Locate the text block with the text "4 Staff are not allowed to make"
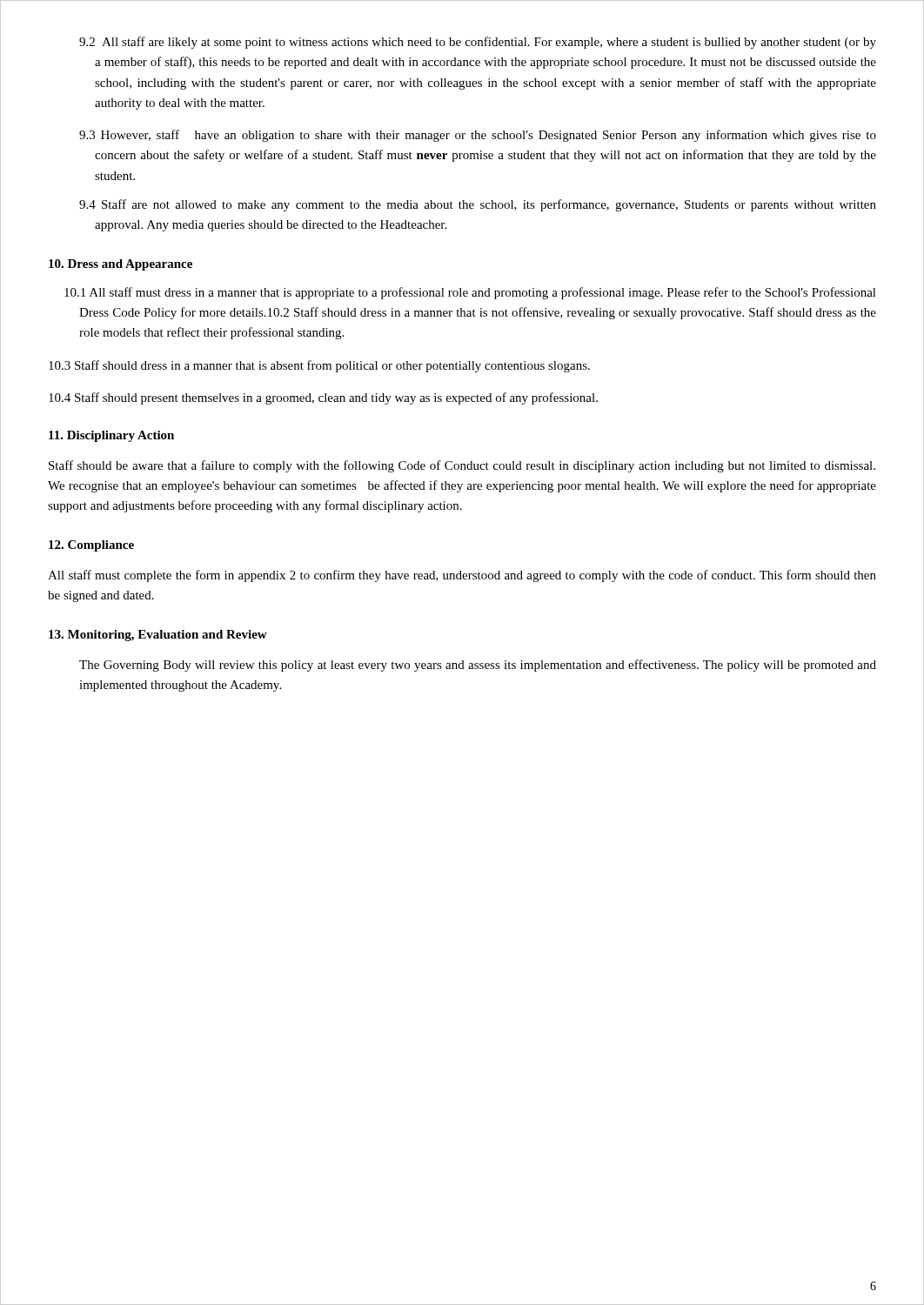The width and height of the screenshot is (924, 1305). pyautogui.click(x=462, y=215)
